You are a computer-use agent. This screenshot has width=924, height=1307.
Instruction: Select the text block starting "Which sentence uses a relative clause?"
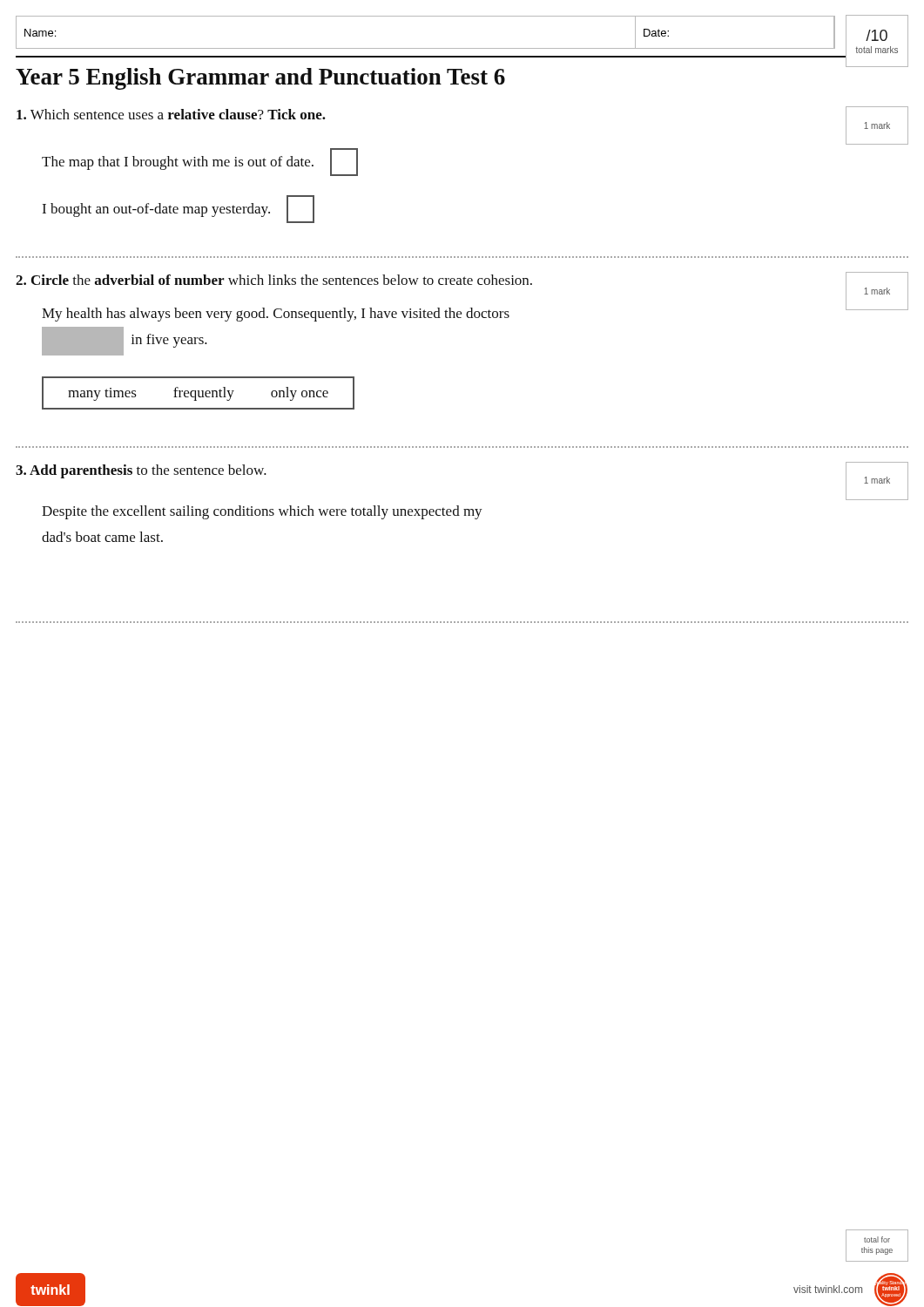[161, 119]
